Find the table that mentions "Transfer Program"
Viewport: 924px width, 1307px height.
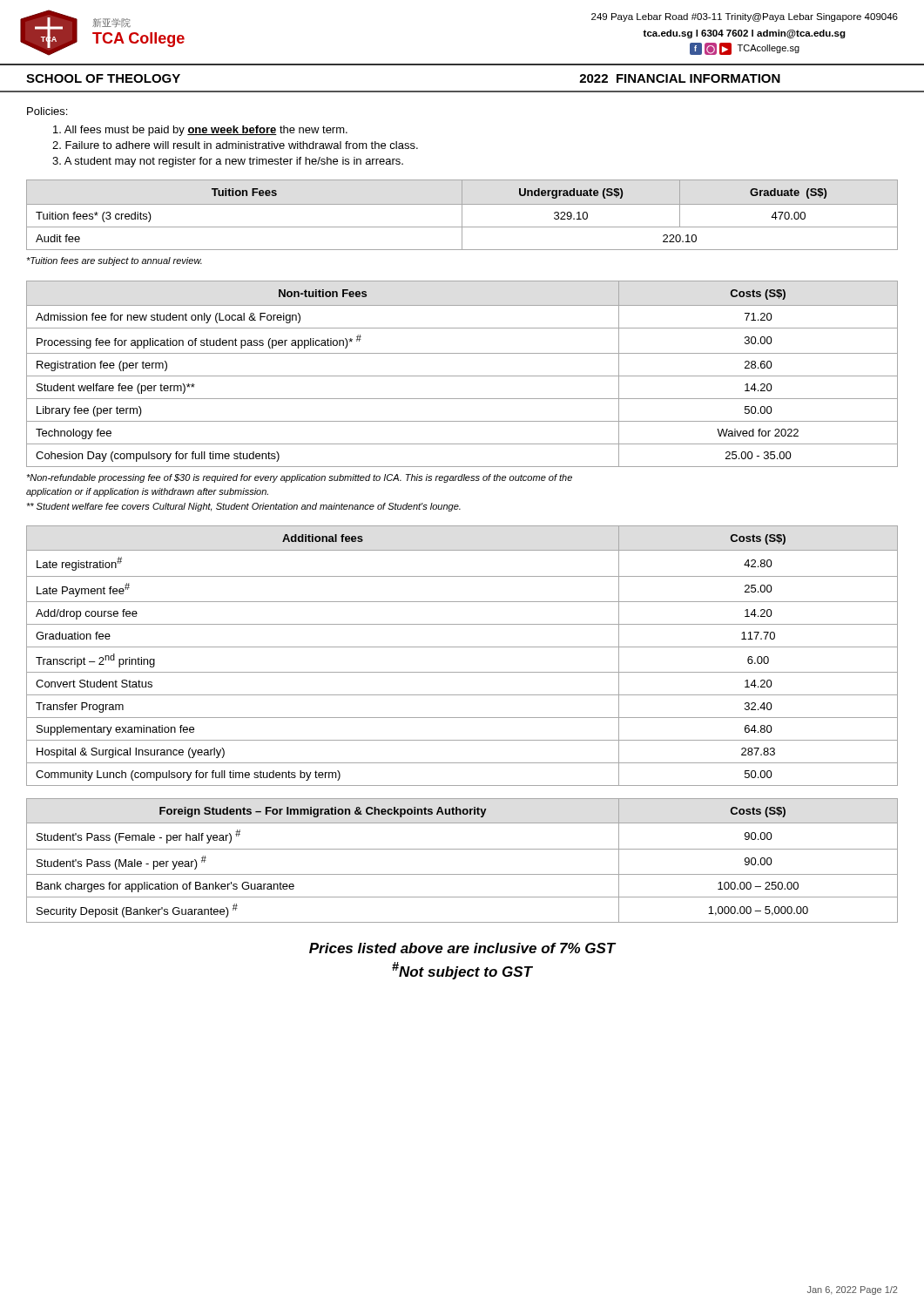(462, 656)
